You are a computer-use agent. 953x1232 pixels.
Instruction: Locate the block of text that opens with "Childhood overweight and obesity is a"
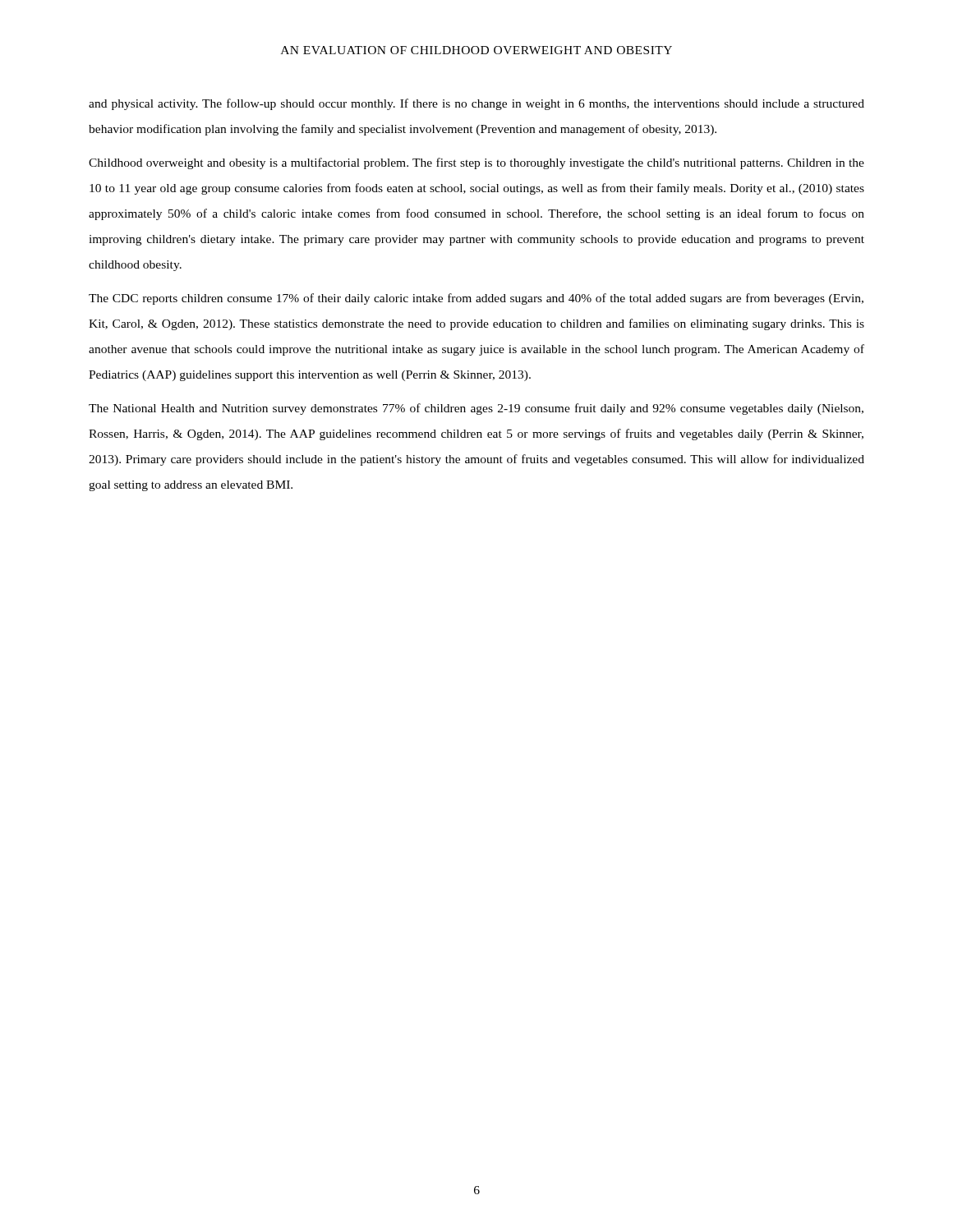coord(476,213)
